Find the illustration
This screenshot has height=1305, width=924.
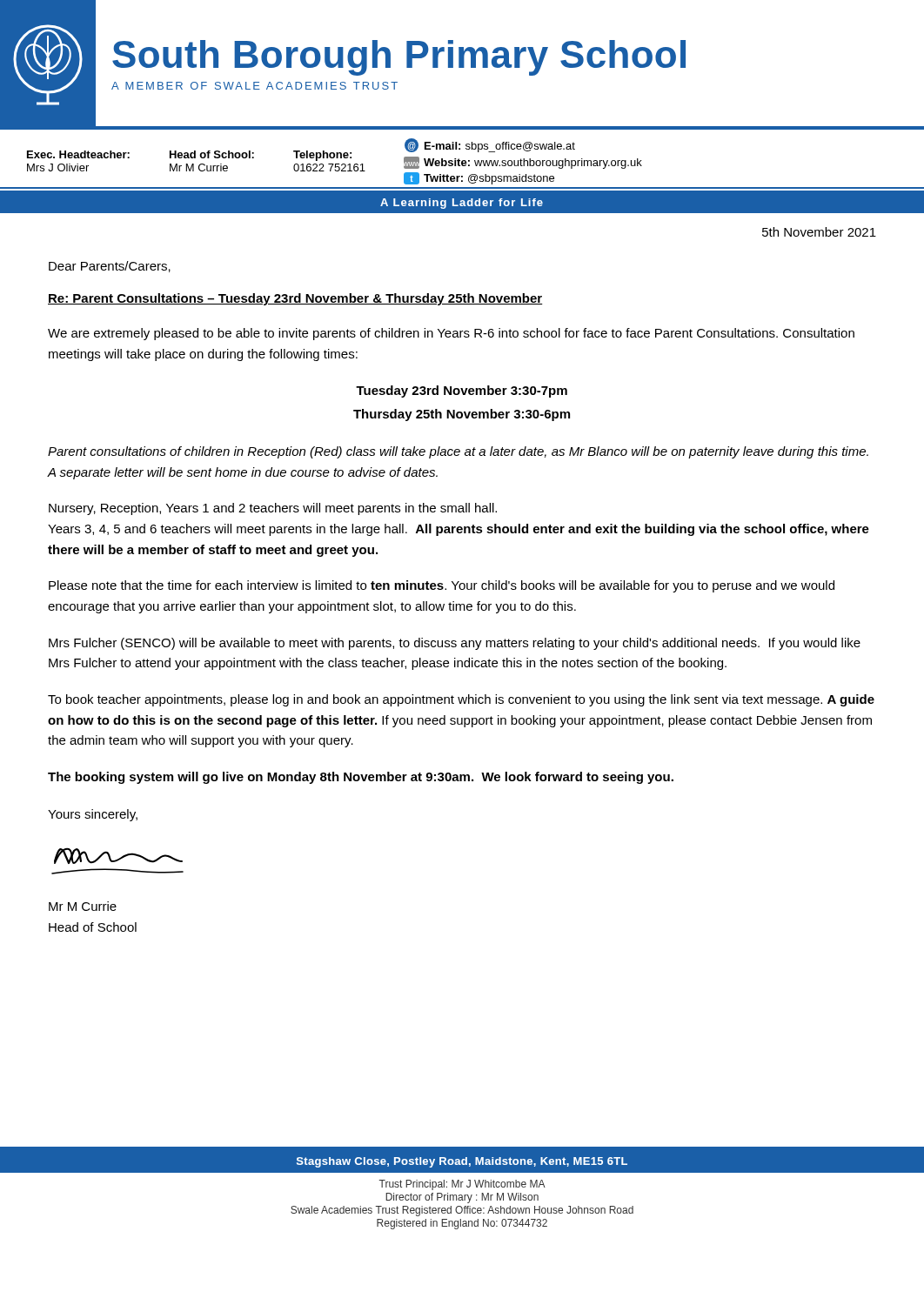462,859
